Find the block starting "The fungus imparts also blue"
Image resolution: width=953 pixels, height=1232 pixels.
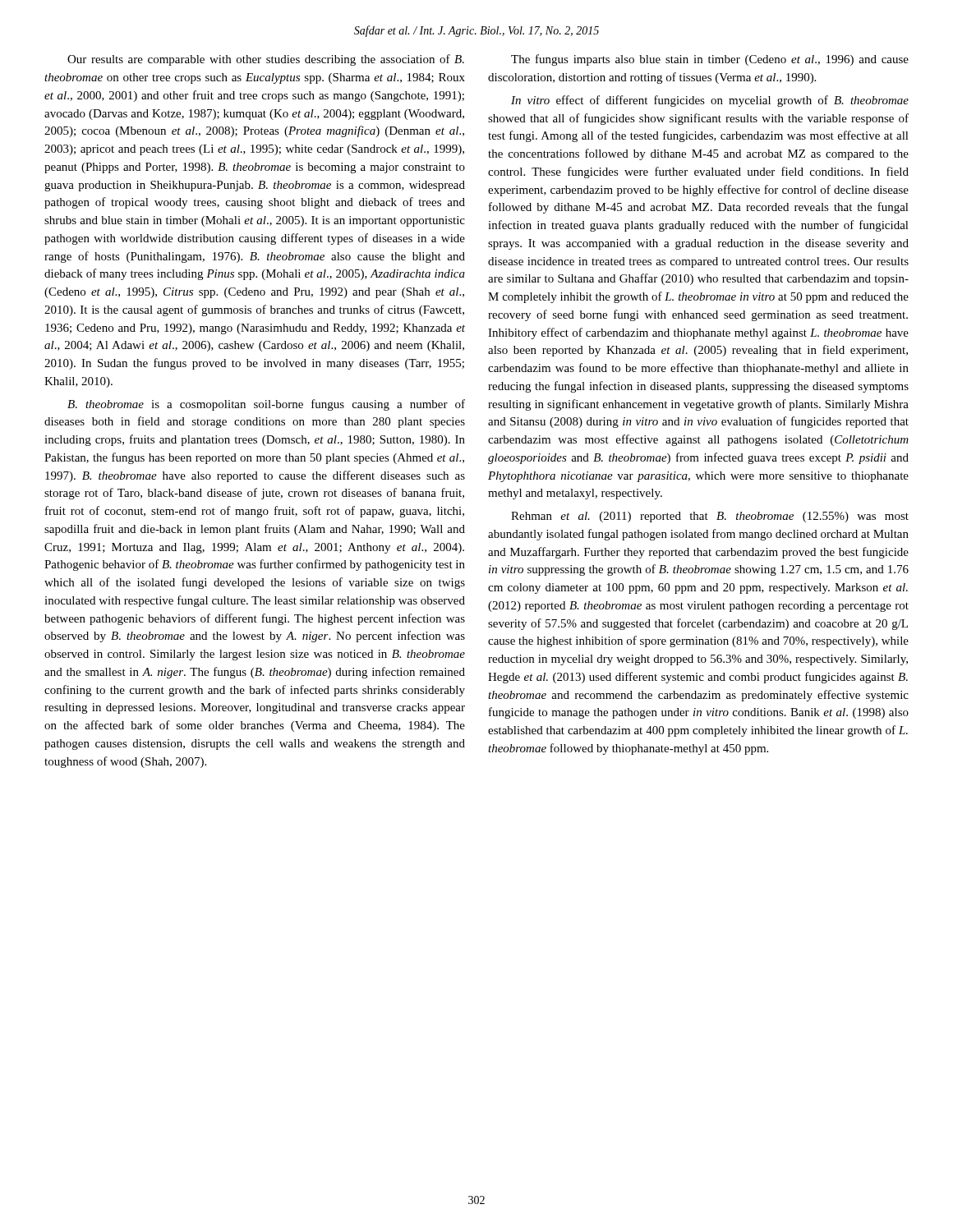(698, 404)
